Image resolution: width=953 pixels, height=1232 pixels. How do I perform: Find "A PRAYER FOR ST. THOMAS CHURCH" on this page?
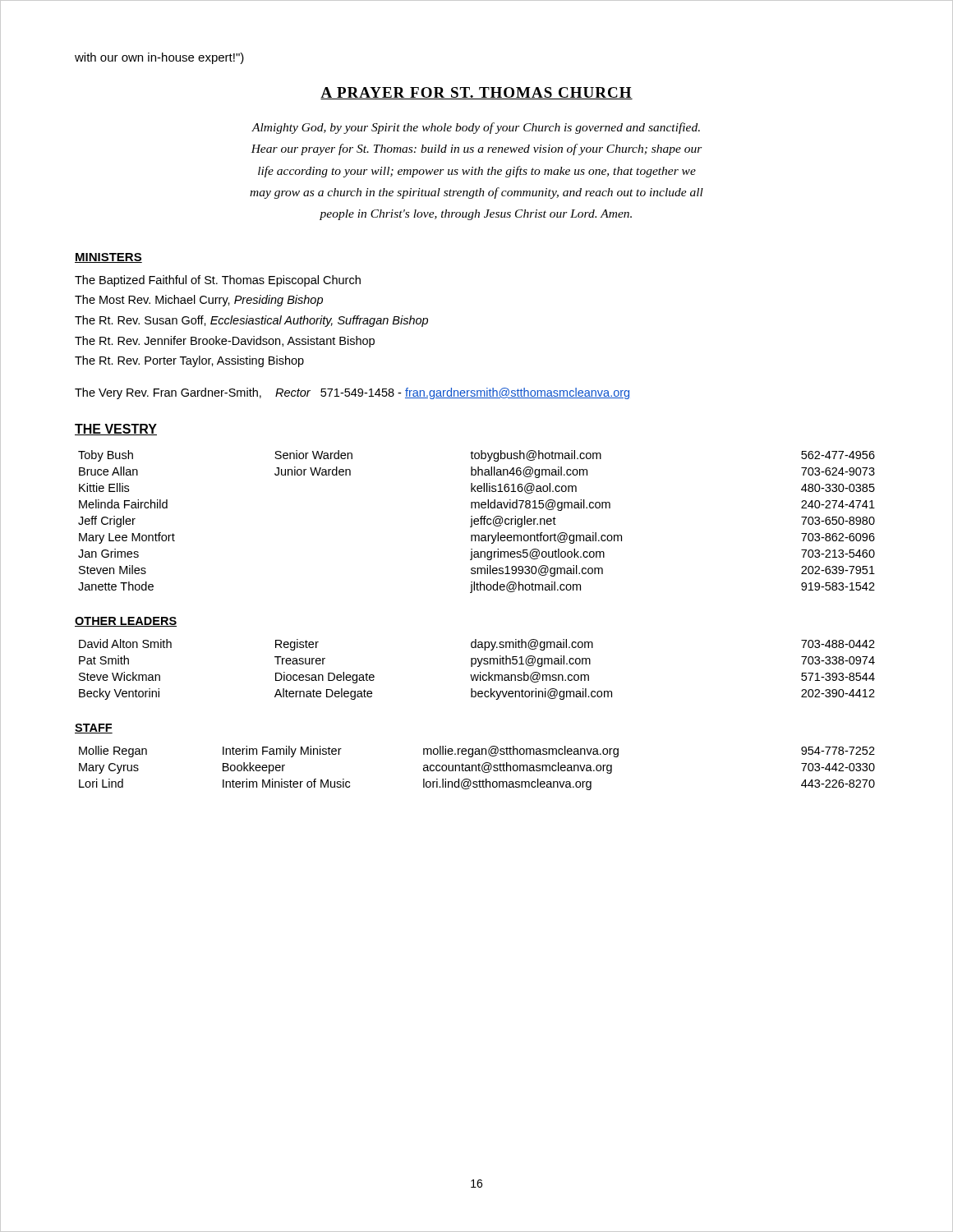coord(476,92)
